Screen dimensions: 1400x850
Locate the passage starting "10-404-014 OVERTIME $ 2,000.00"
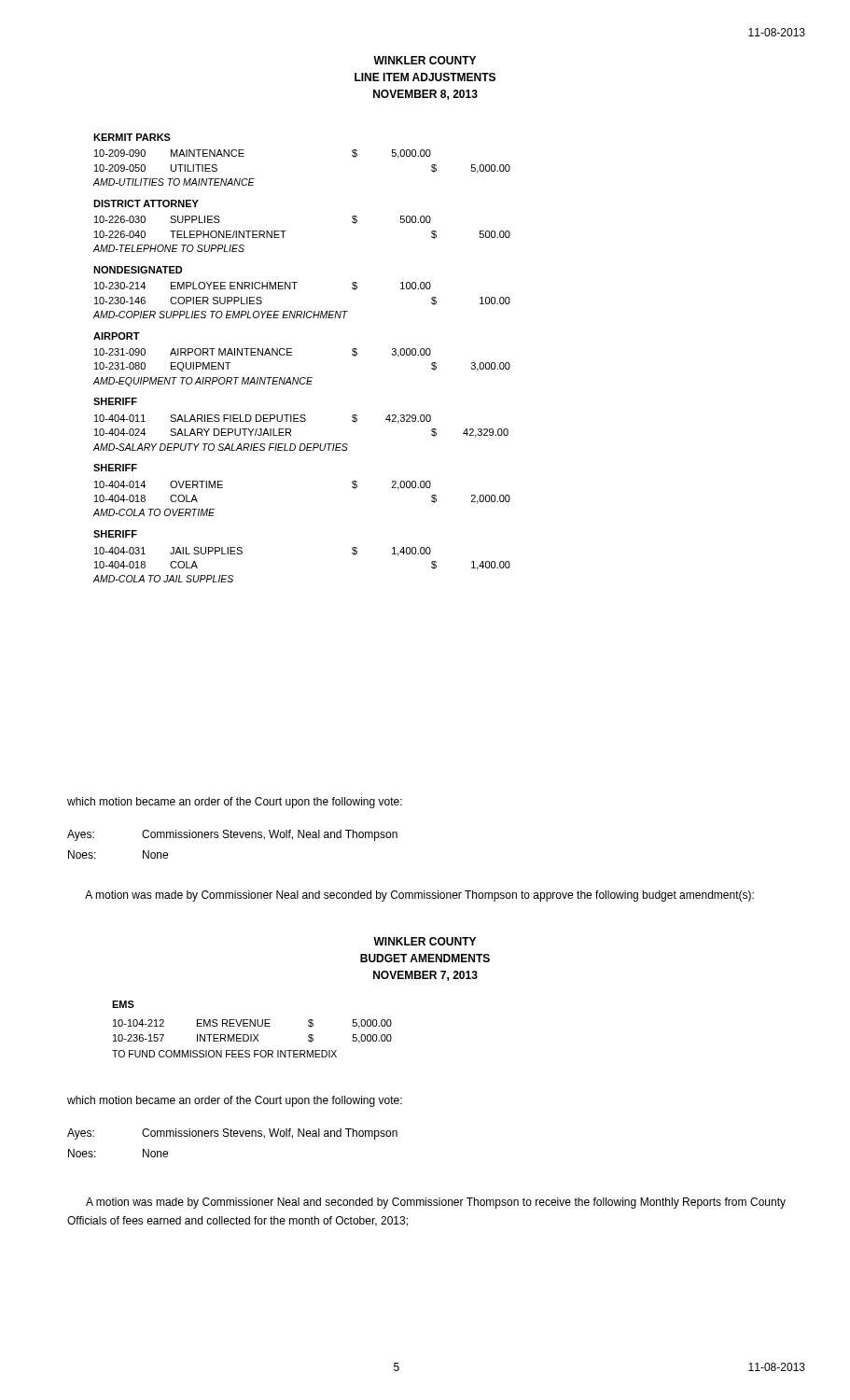point(355,499)
